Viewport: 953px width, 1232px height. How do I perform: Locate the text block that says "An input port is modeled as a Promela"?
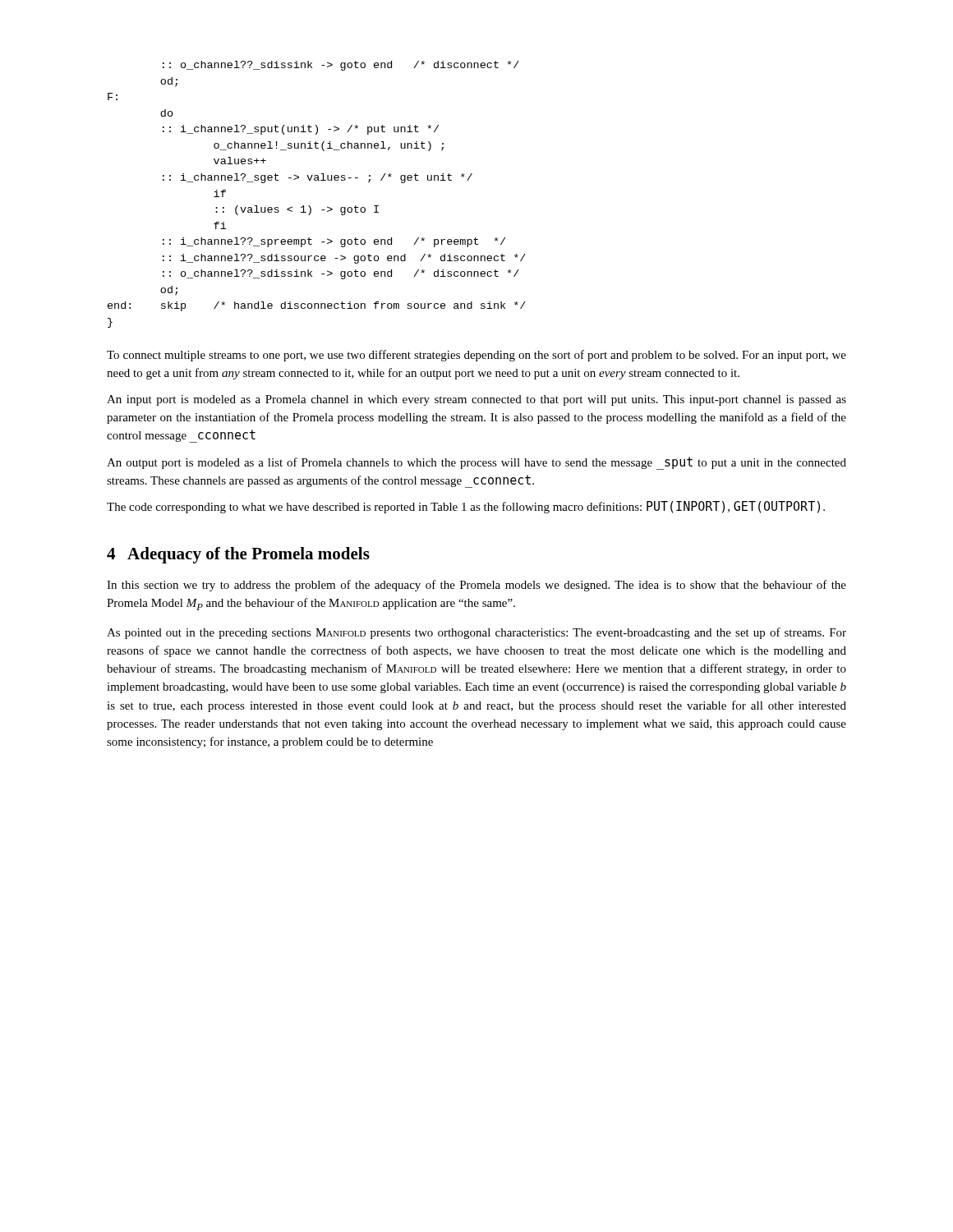click(476, 418)
